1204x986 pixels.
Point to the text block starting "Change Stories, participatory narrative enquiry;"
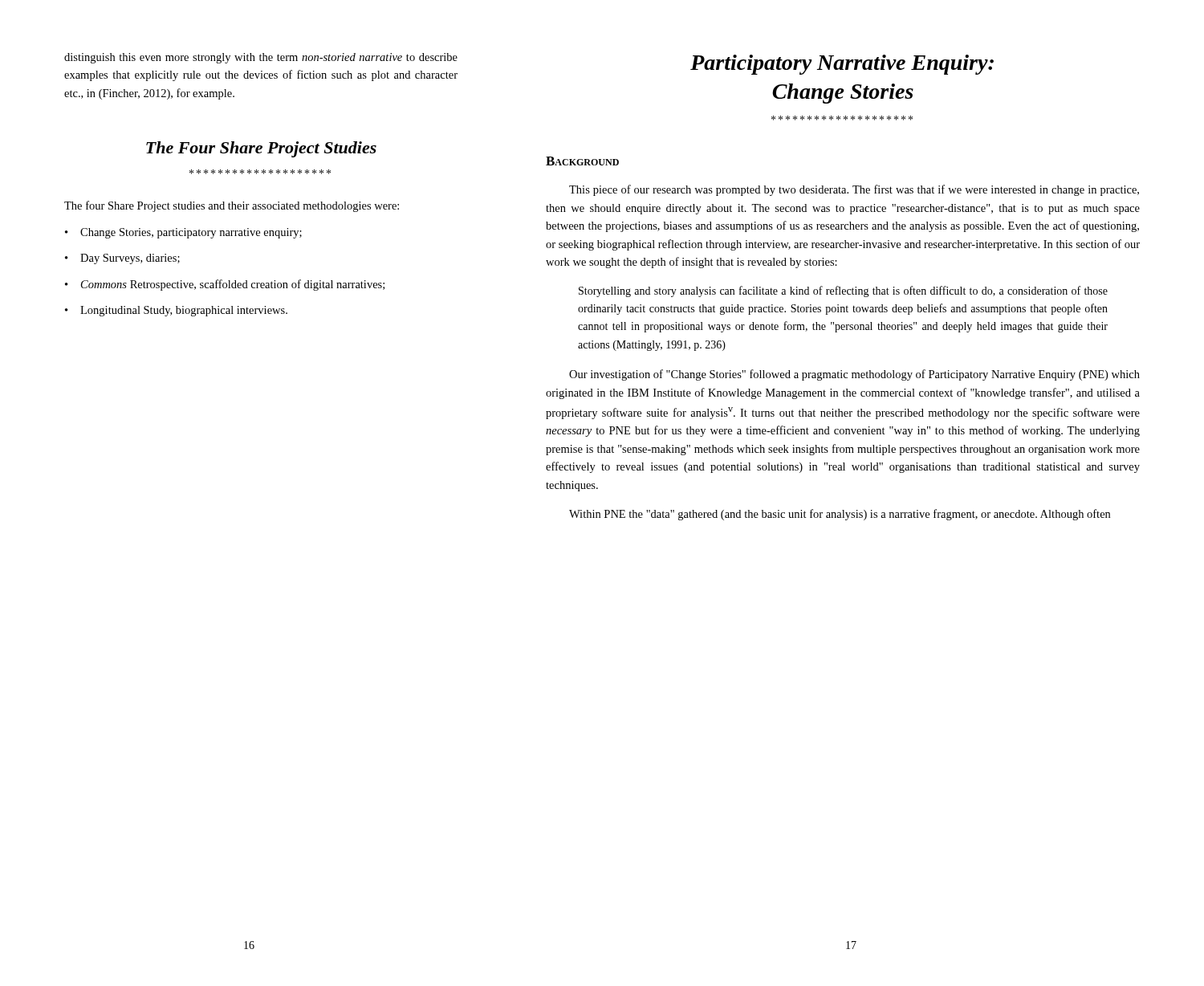[x=191, y=232]
